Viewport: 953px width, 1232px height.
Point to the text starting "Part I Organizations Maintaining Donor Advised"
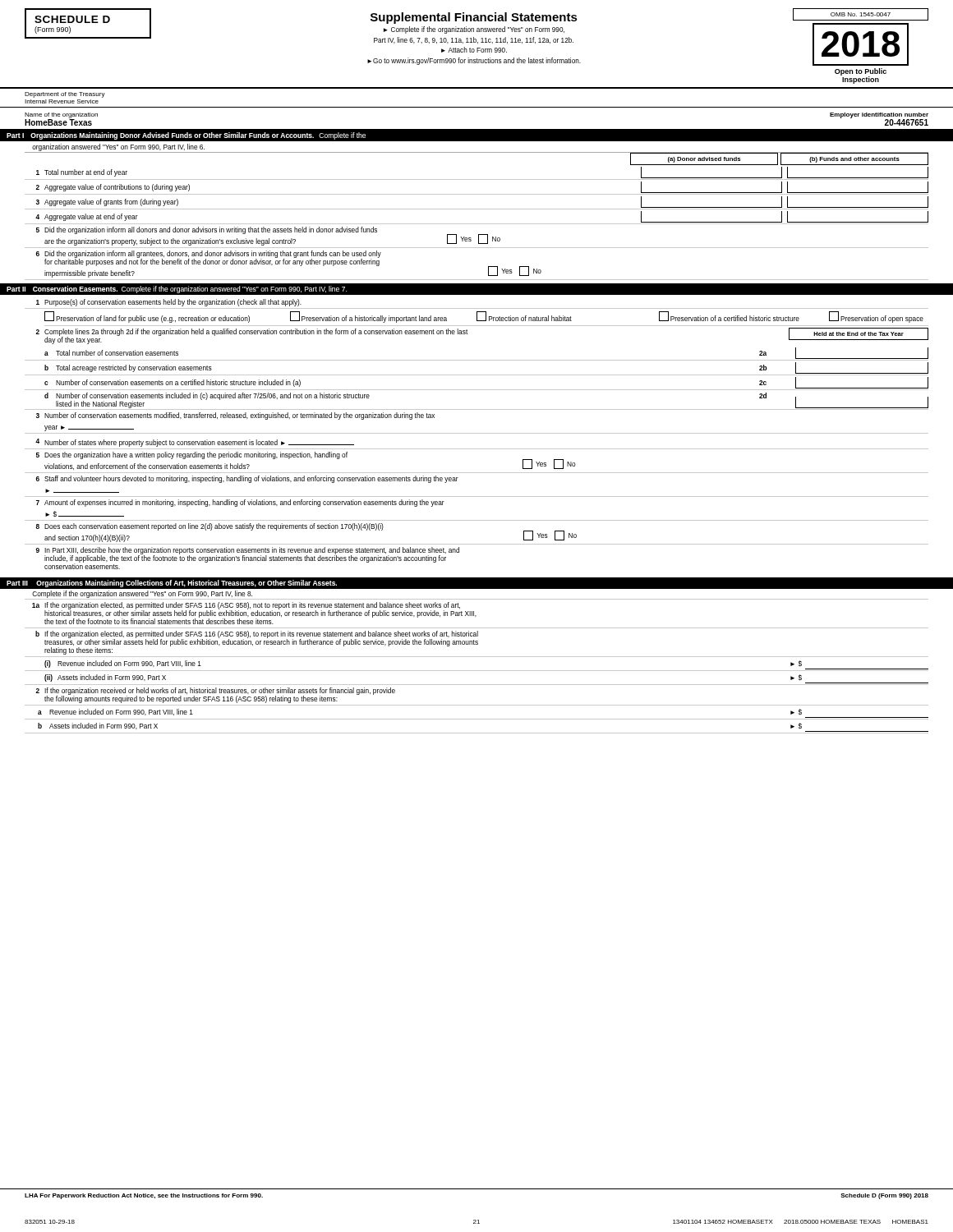tap(186, 136)
